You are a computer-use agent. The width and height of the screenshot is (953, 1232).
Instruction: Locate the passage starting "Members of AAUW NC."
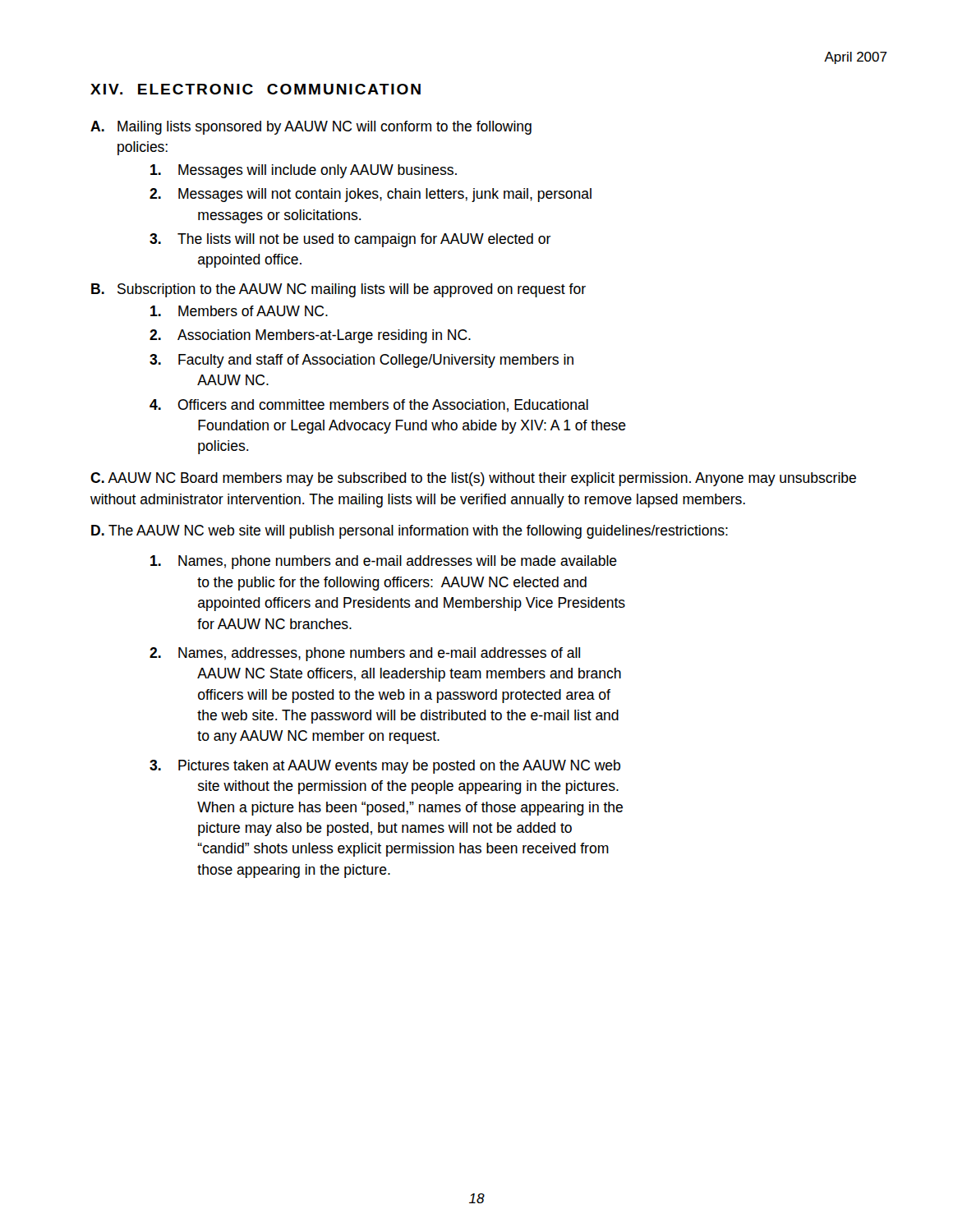239,311
